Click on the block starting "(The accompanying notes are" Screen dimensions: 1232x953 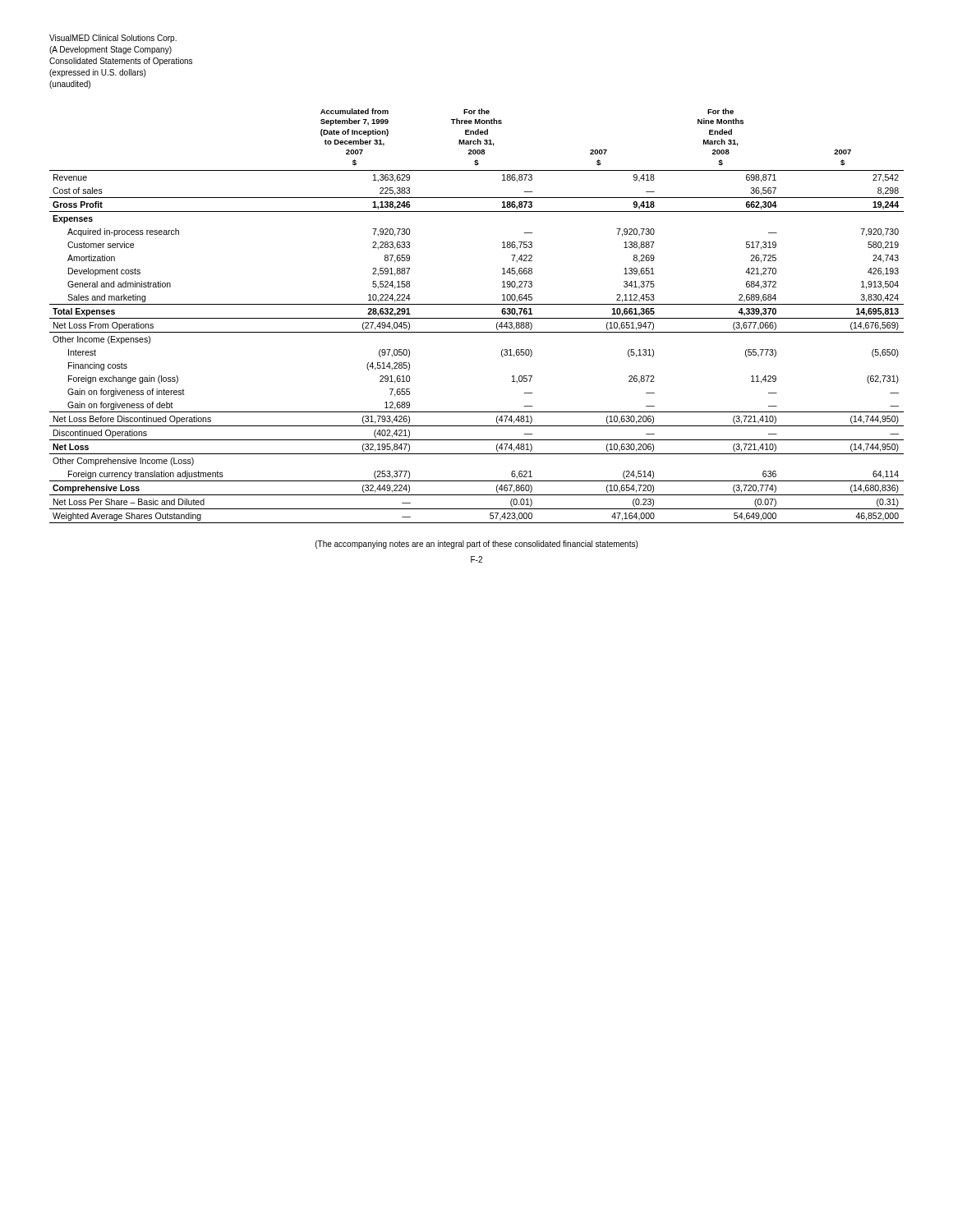click(x=476, y=544)
